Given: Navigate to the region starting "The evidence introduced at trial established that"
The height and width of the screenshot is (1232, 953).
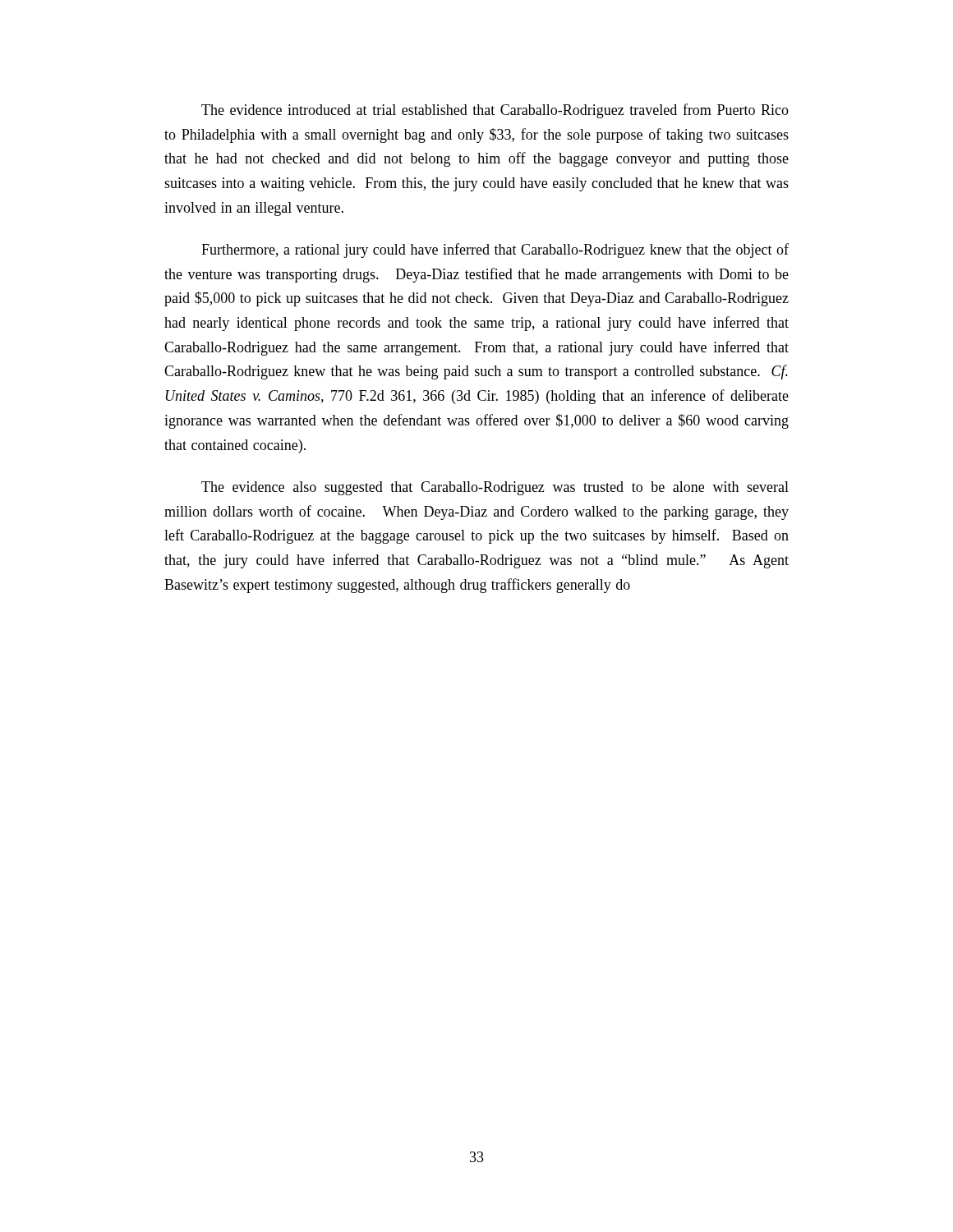Looking at the screenshot, I should tap(476, 159).
